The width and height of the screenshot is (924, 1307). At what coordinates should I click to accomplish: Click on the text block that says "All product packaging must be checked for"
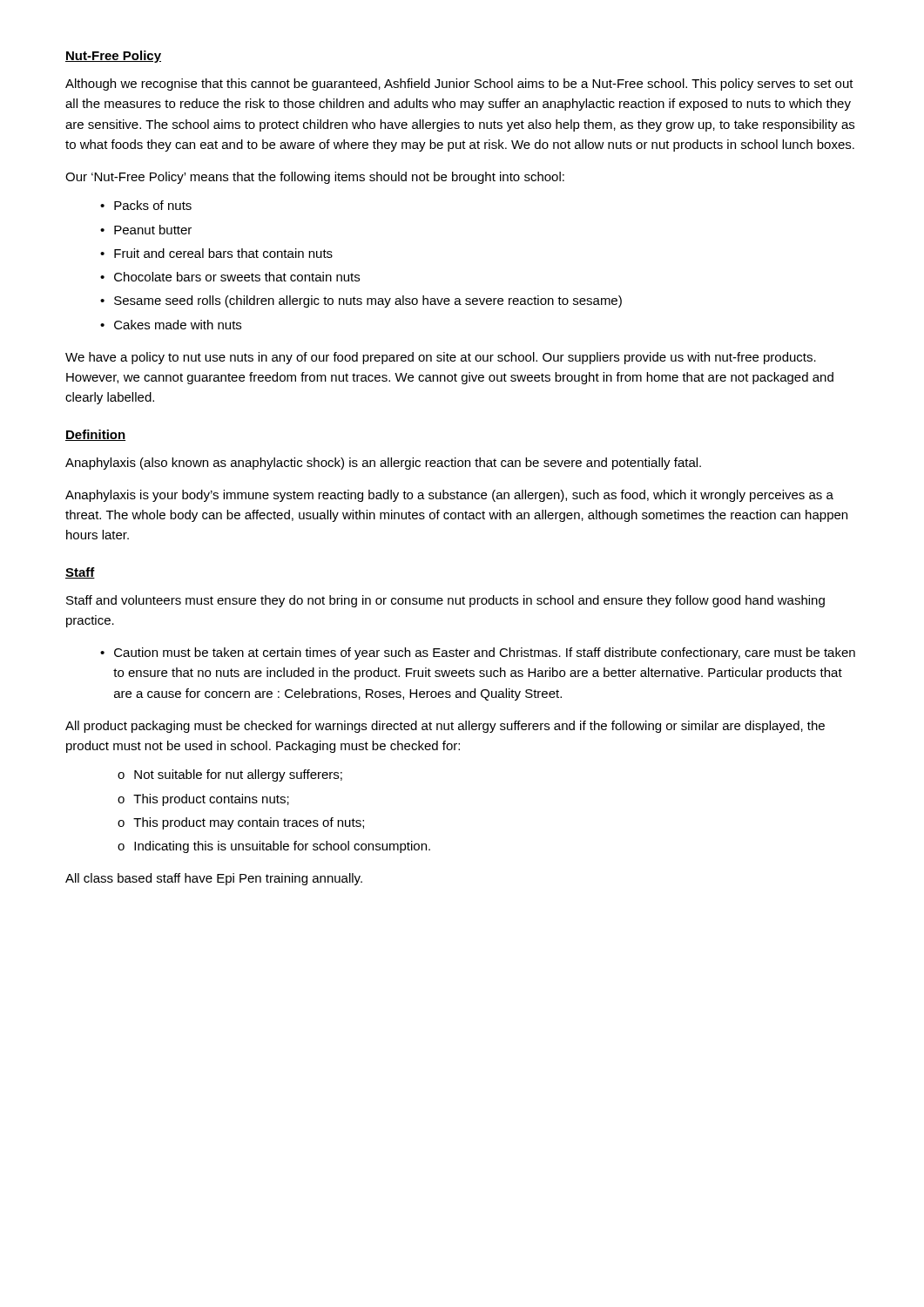(x=445, y=735)
